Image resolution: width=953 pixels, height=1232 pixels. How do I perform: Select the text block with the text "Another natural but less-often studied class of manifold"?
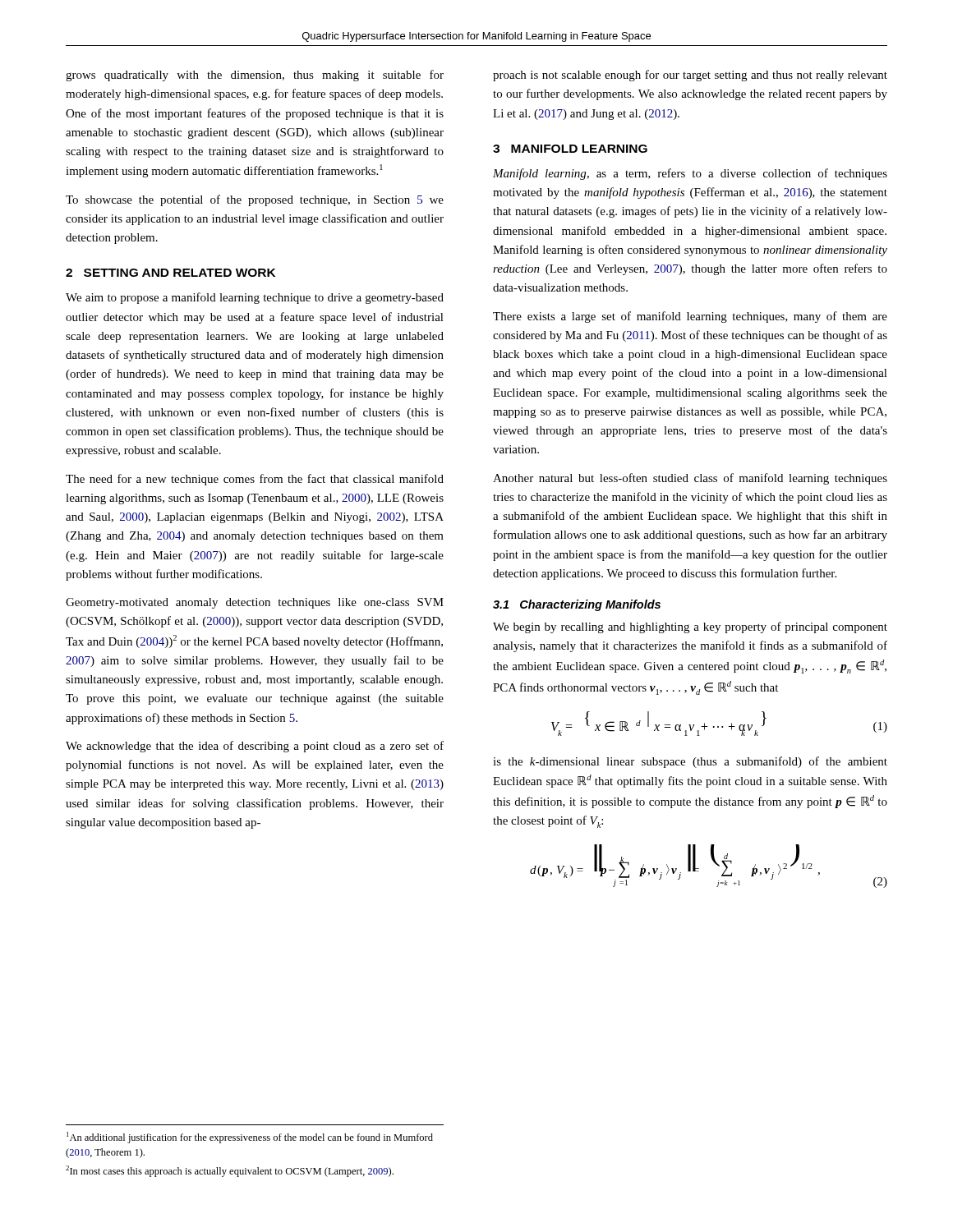coord(690,526)
